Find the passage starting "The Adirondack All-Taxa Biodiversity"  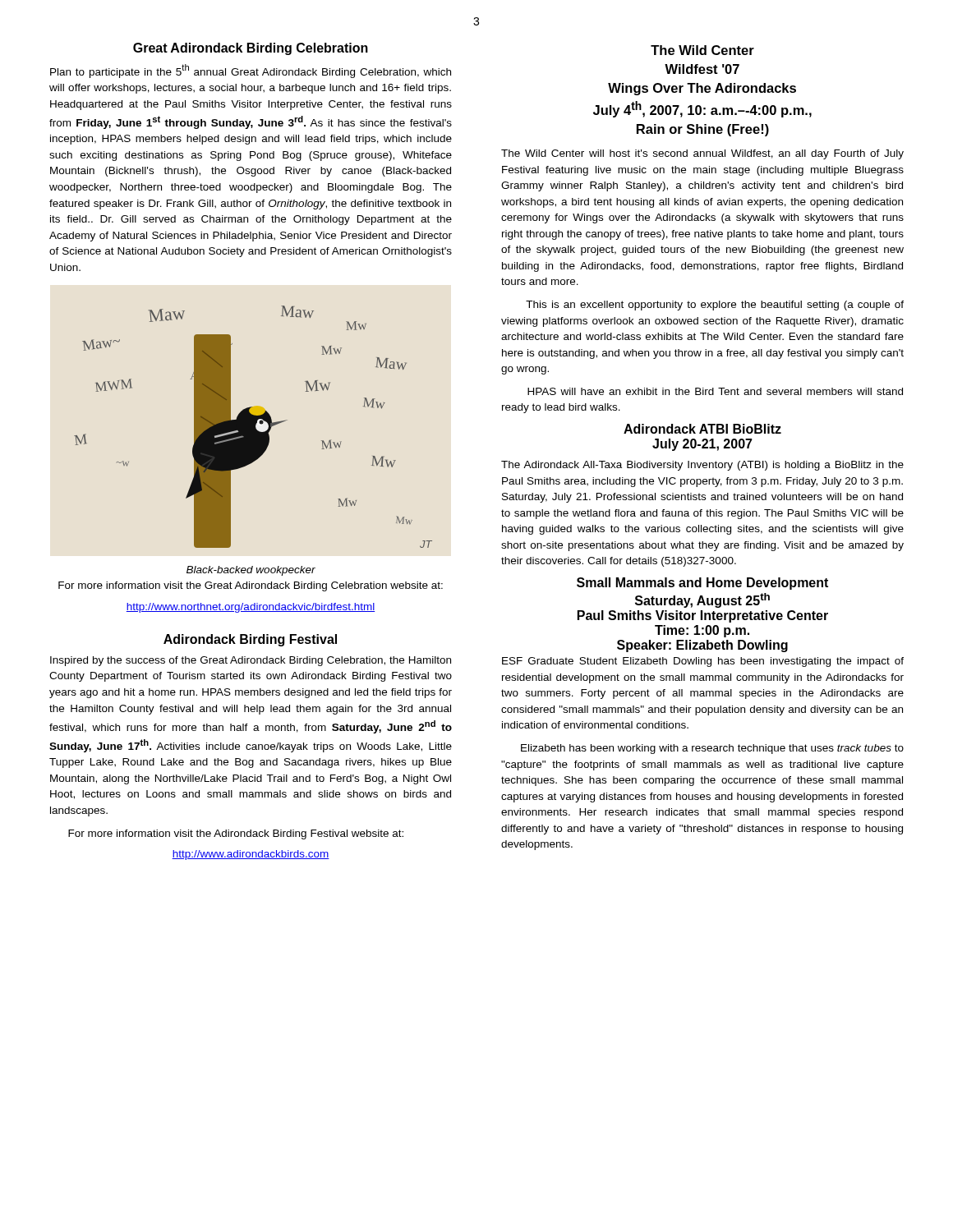tap(702, 513)
